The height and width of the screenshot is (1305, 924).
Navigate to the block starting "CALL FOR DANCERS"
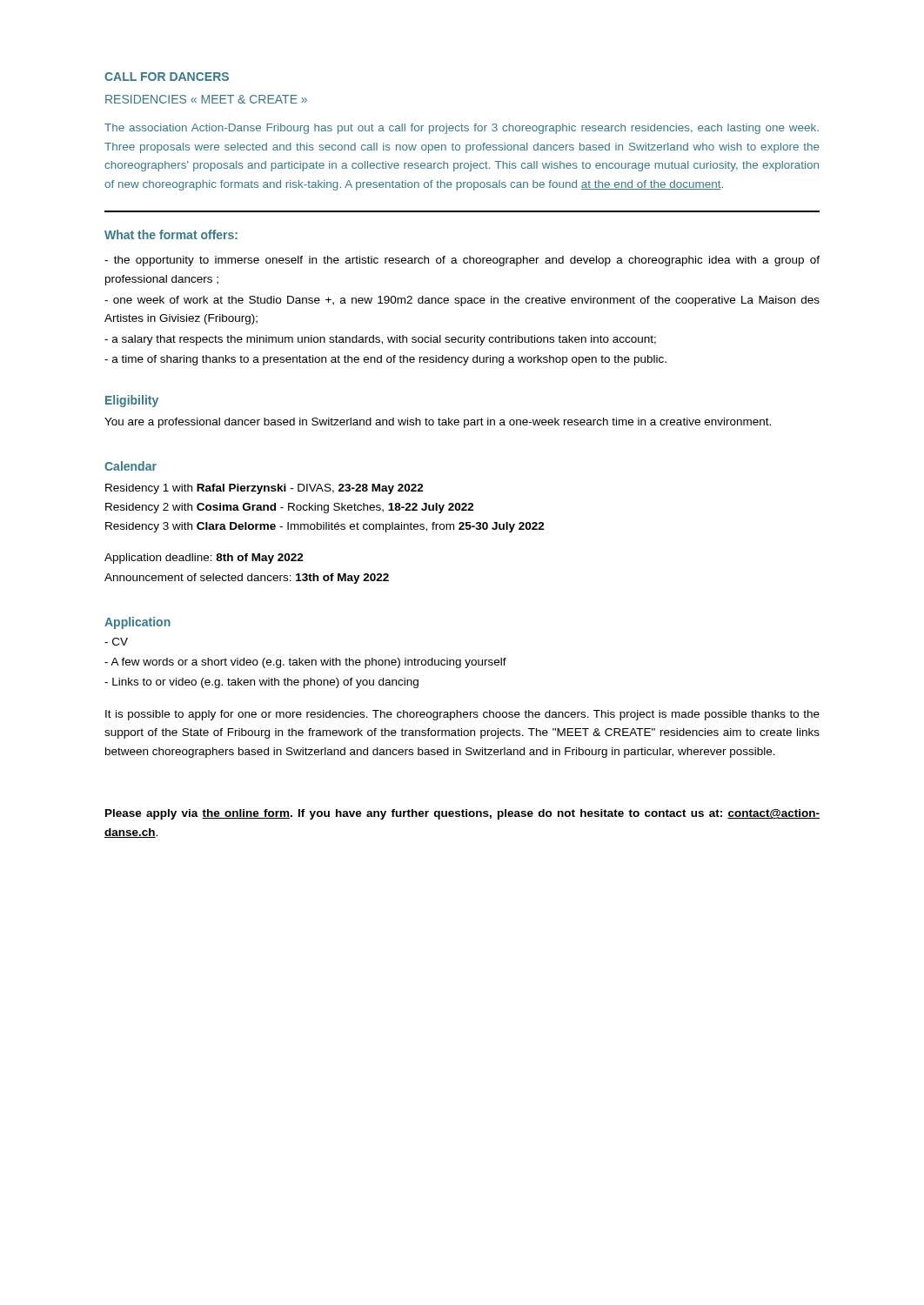point(167,77)
